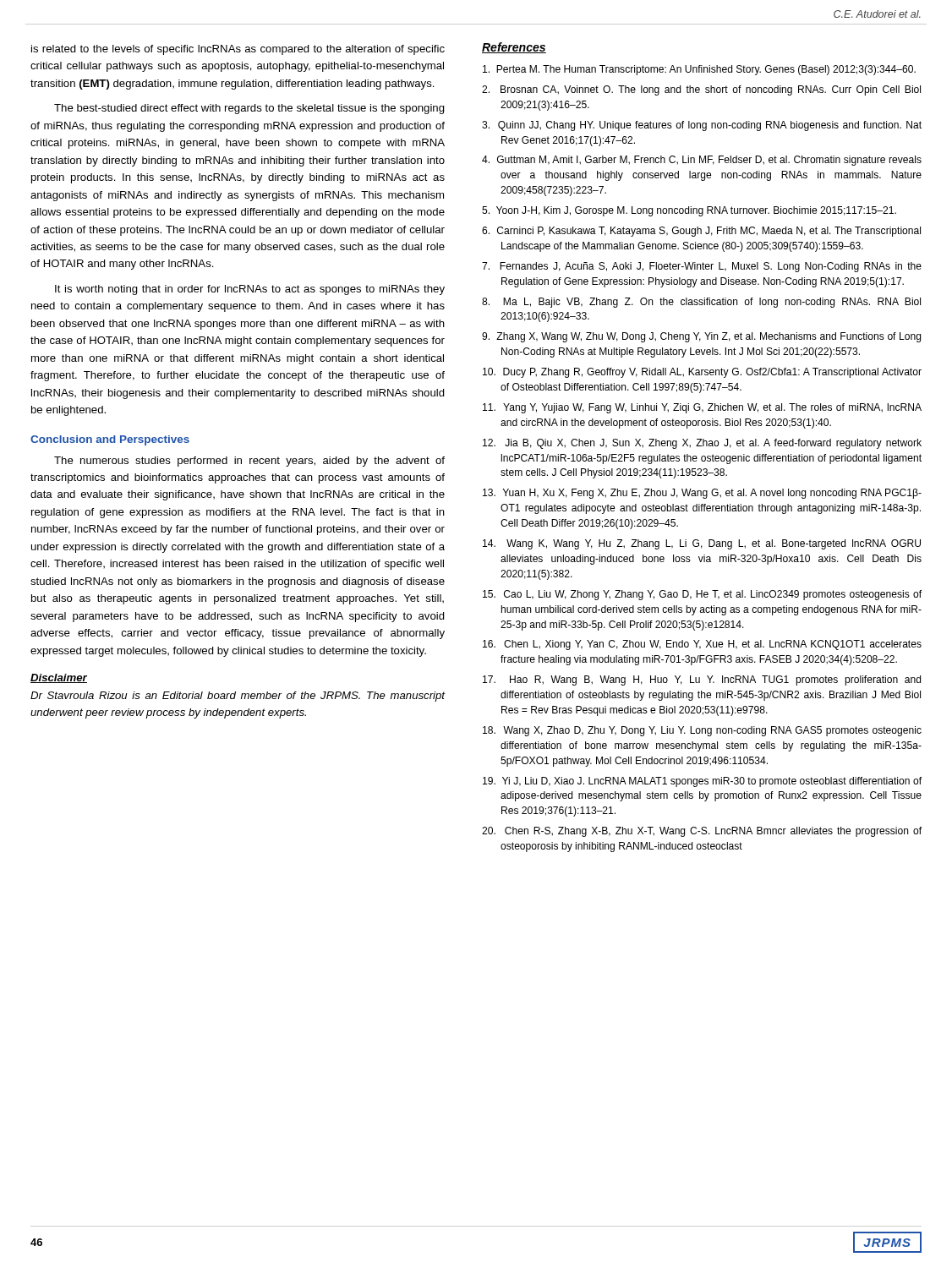Screen dimensions: 1268x952
Task: Where is the passage that starts "16. Chen L, Xiong Y, Yan C,"?
Action: tap(702, 653)
